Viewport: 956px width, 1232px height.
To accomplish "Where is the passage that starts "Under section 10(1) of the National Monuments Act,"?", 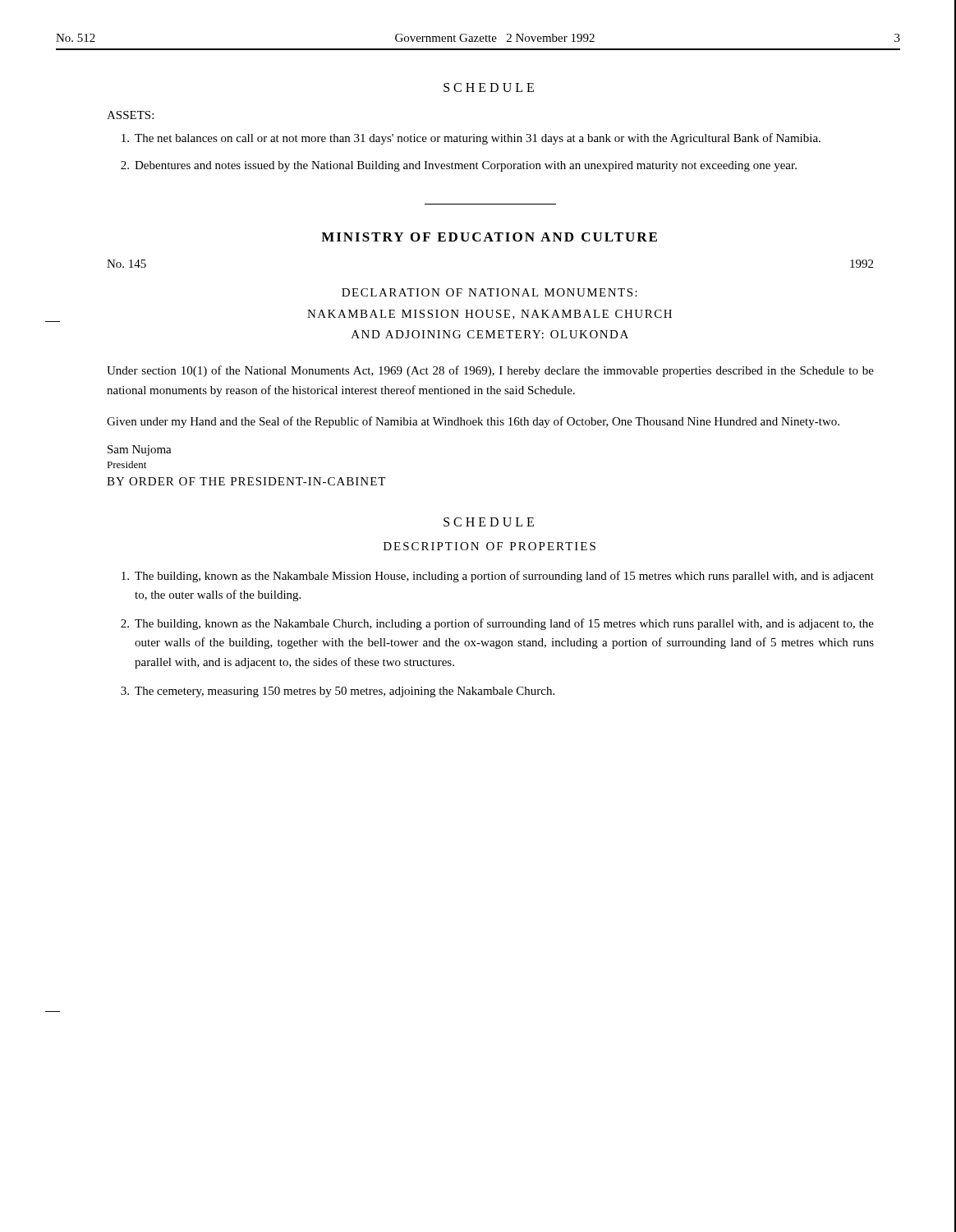I will pyautogui.click(x=490, y=380).
